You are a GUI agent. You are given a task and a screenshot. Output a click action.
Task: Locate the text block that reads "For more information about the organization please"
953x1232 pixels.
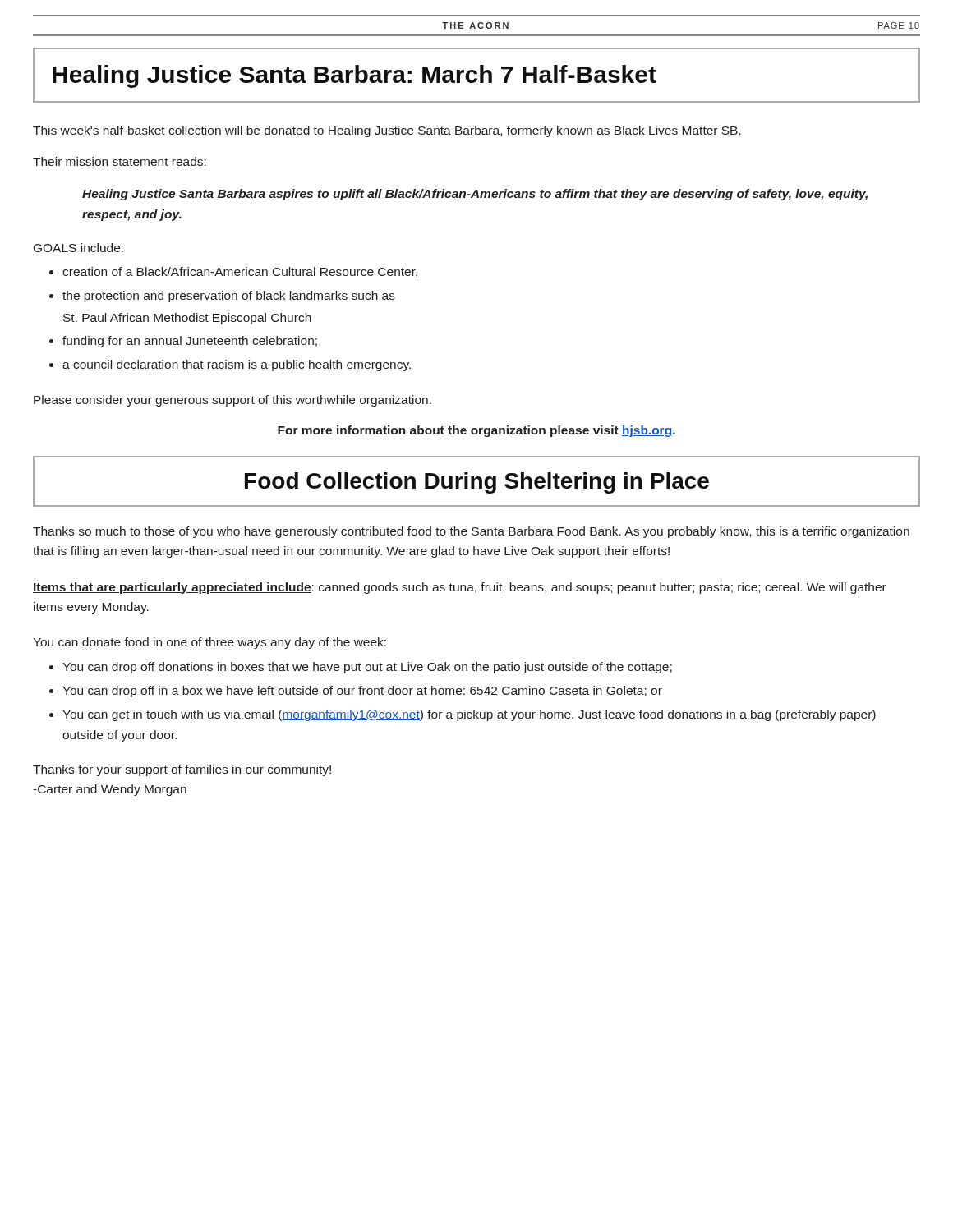(x=476, y=430)
